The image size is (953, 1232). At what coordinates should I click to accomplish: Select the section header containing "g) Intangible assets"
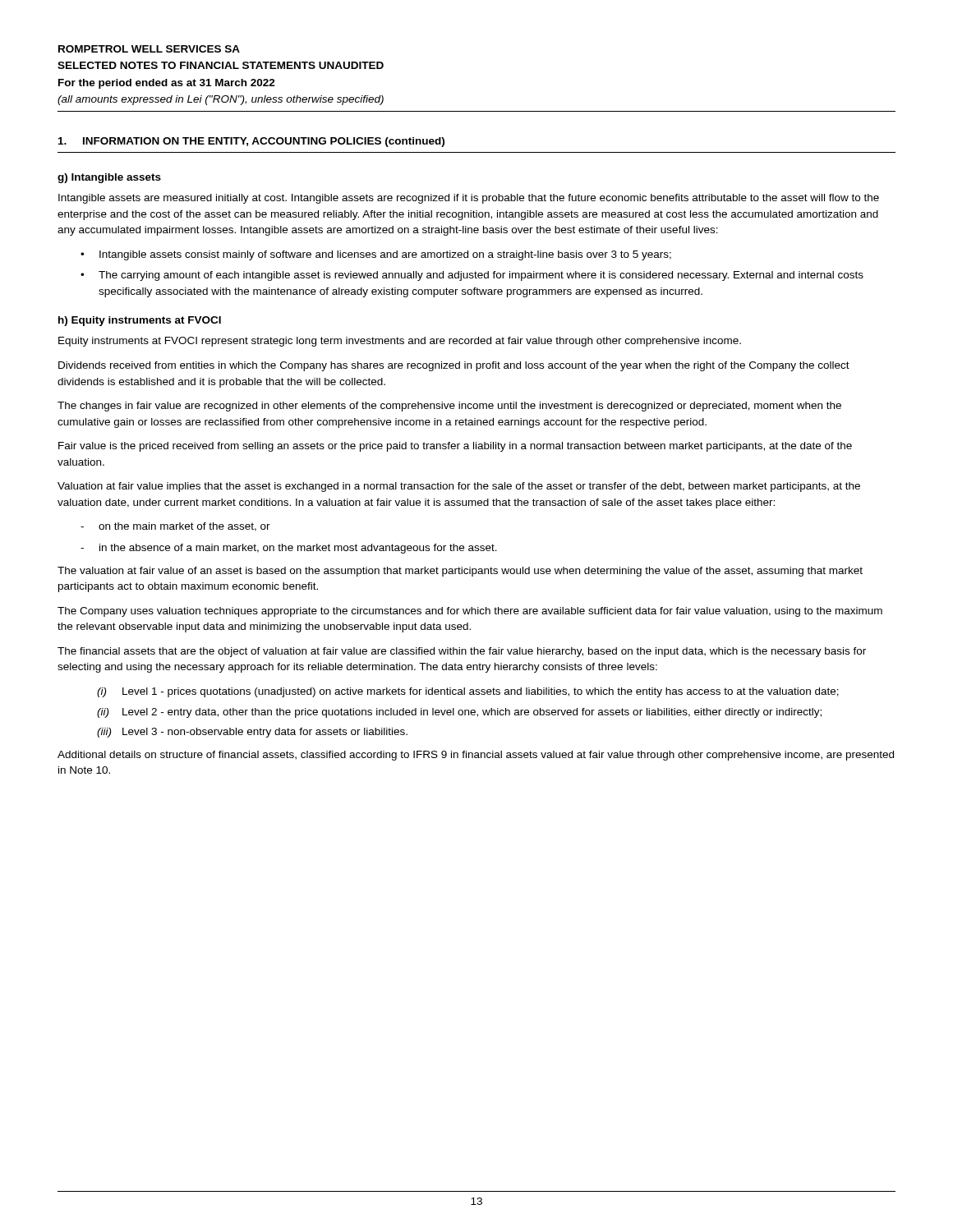(x=109, y=177)
